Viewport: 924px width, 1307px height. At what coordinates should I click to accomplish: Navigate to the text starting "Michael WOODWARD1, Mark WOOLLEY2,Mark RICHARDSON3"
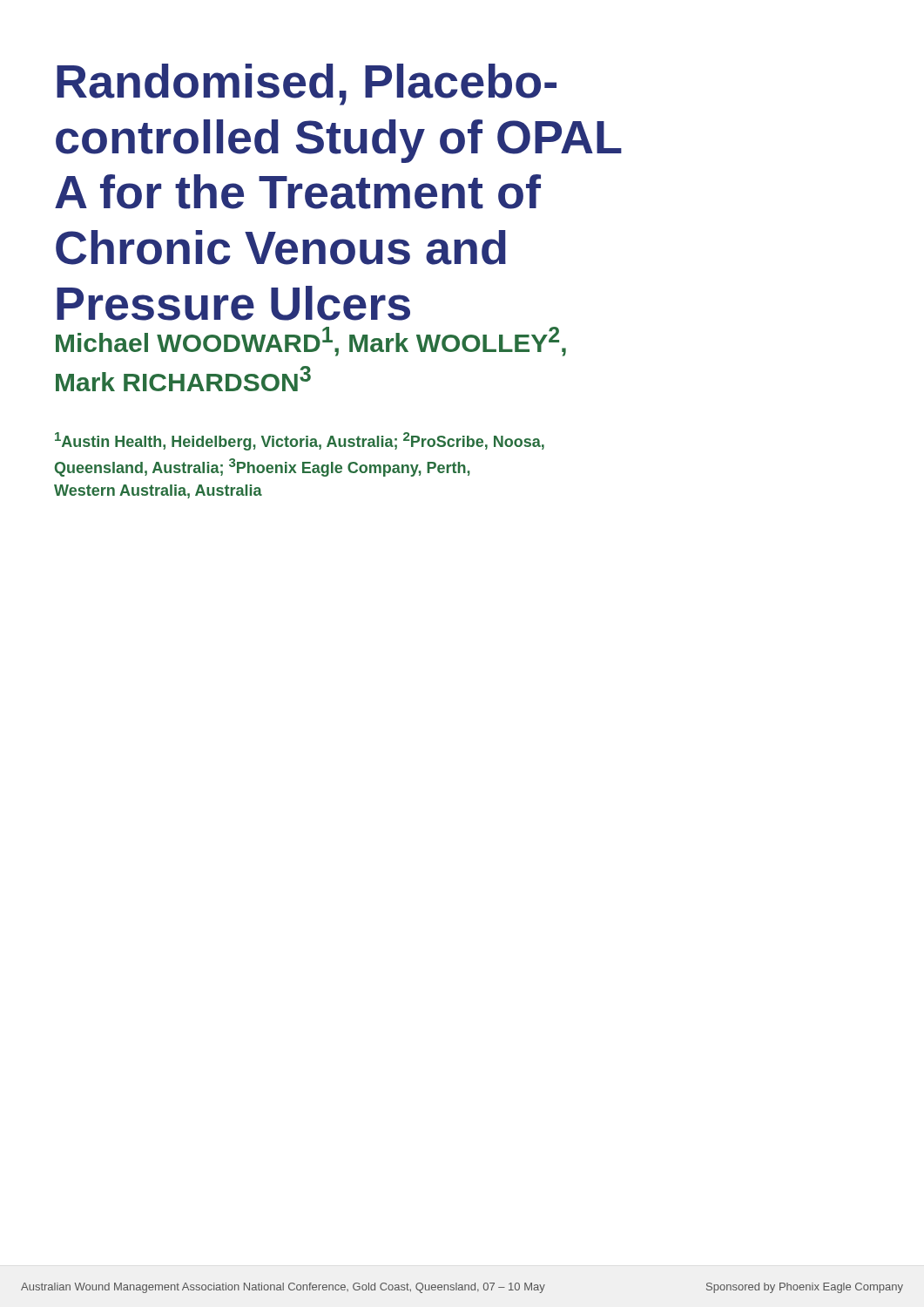coord(350,360)
